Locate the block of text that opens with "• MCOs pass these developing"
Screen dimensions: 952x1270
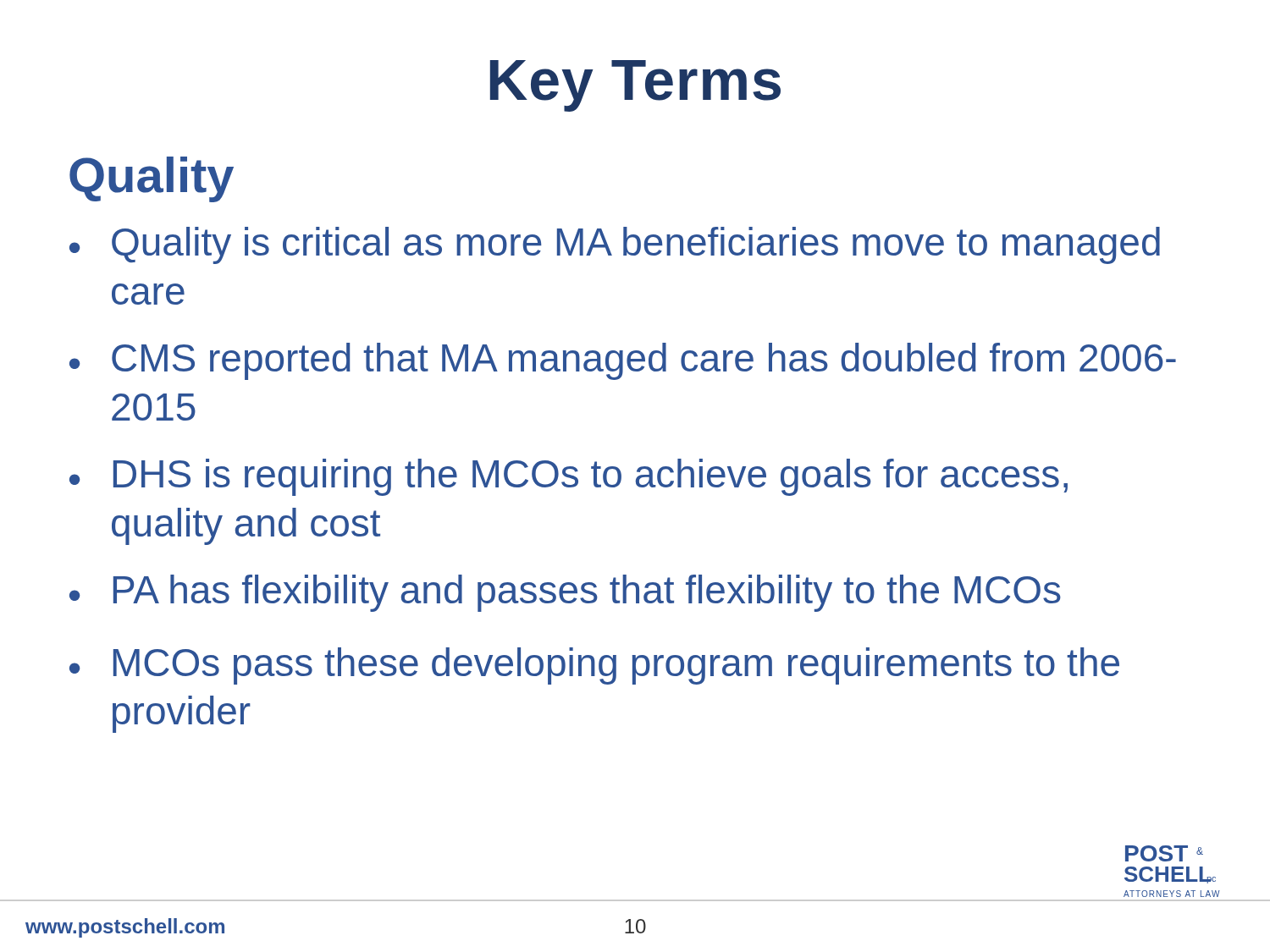pyautogui.click(x=626, y=687)
